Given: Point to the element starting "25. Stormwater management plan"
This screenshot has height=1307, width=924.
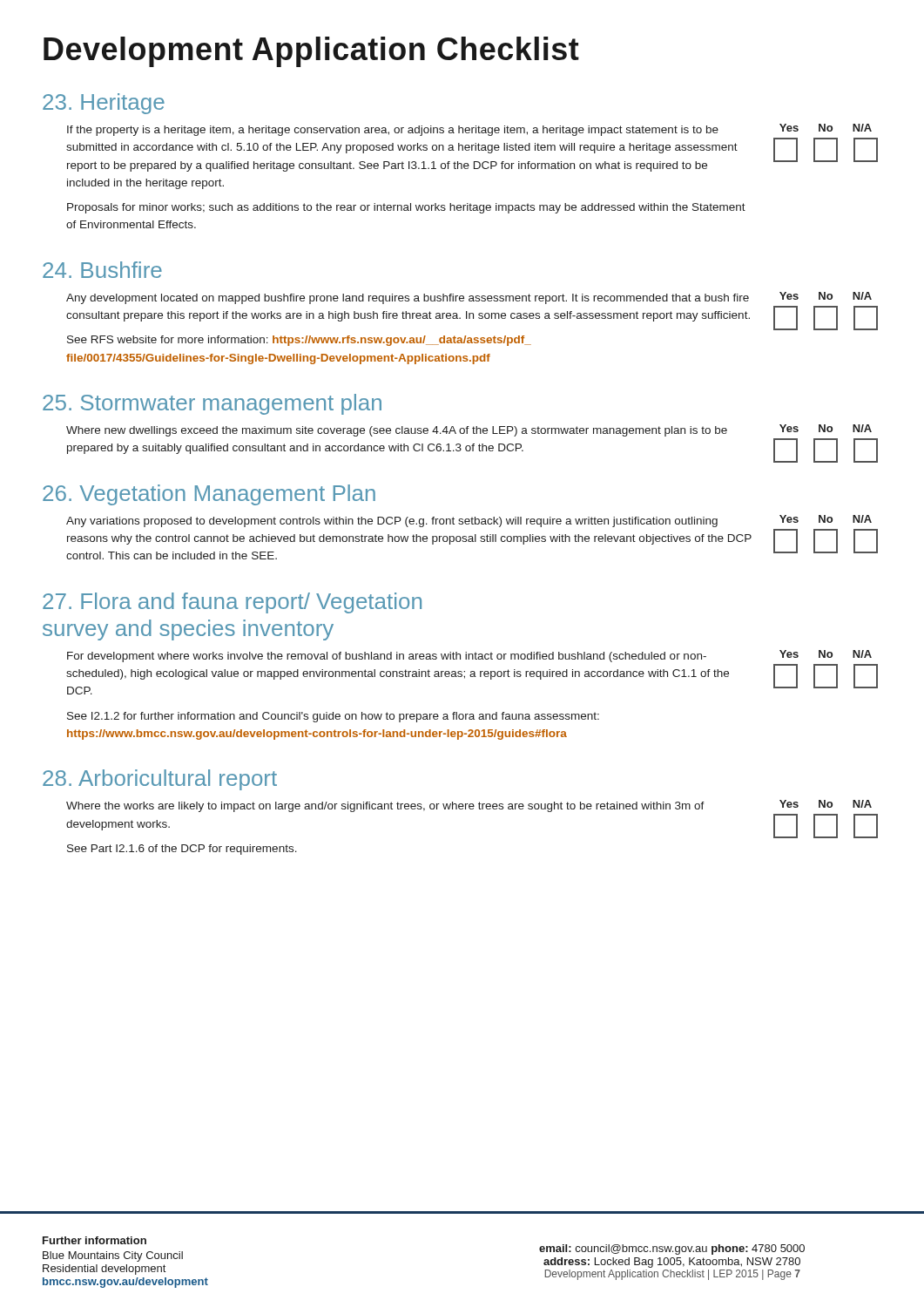Looking at the screenshot, I should 212,404.
